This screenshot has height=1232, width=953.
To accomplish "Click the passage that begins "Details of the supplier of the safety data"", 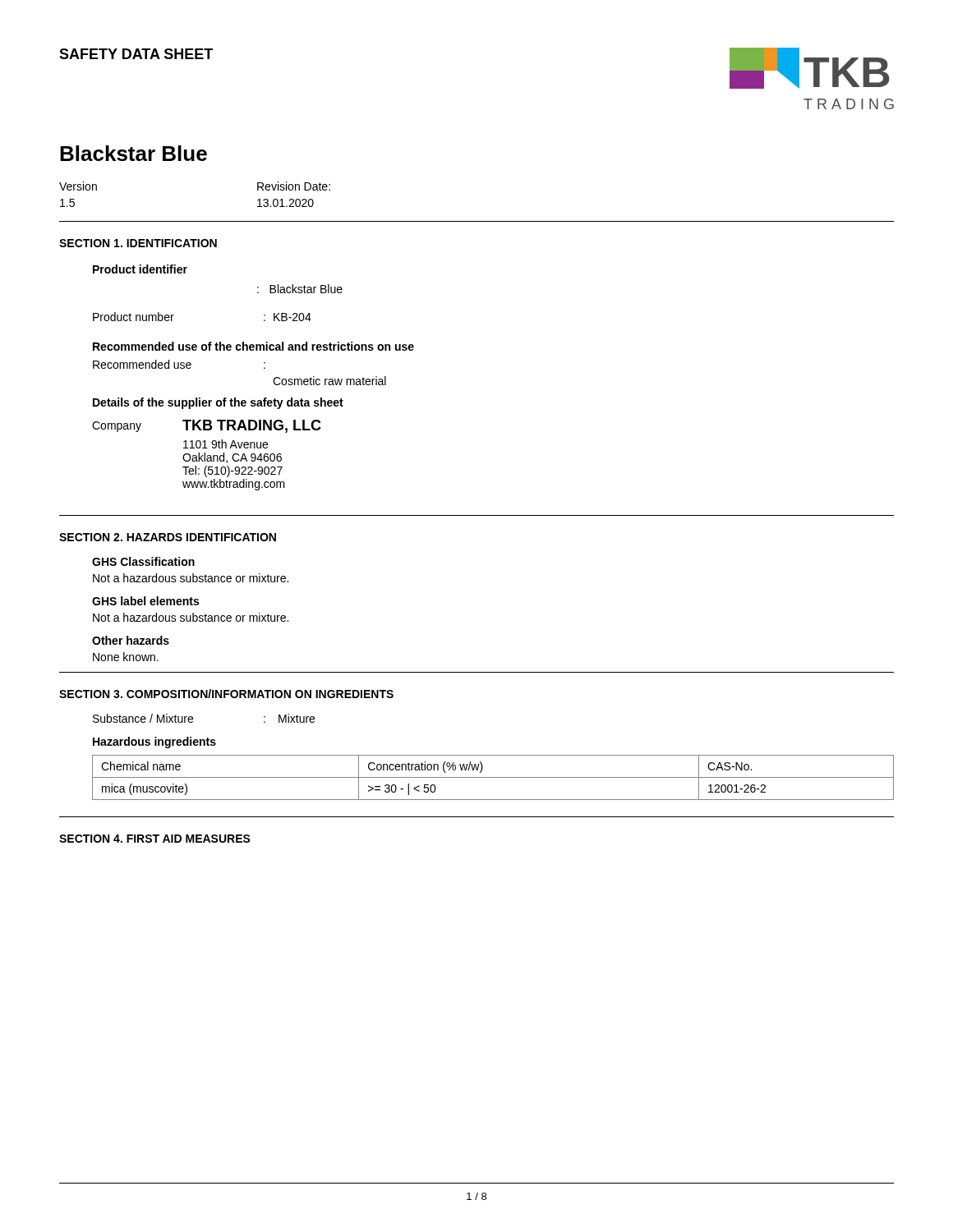I will click(x=218, y=402).
